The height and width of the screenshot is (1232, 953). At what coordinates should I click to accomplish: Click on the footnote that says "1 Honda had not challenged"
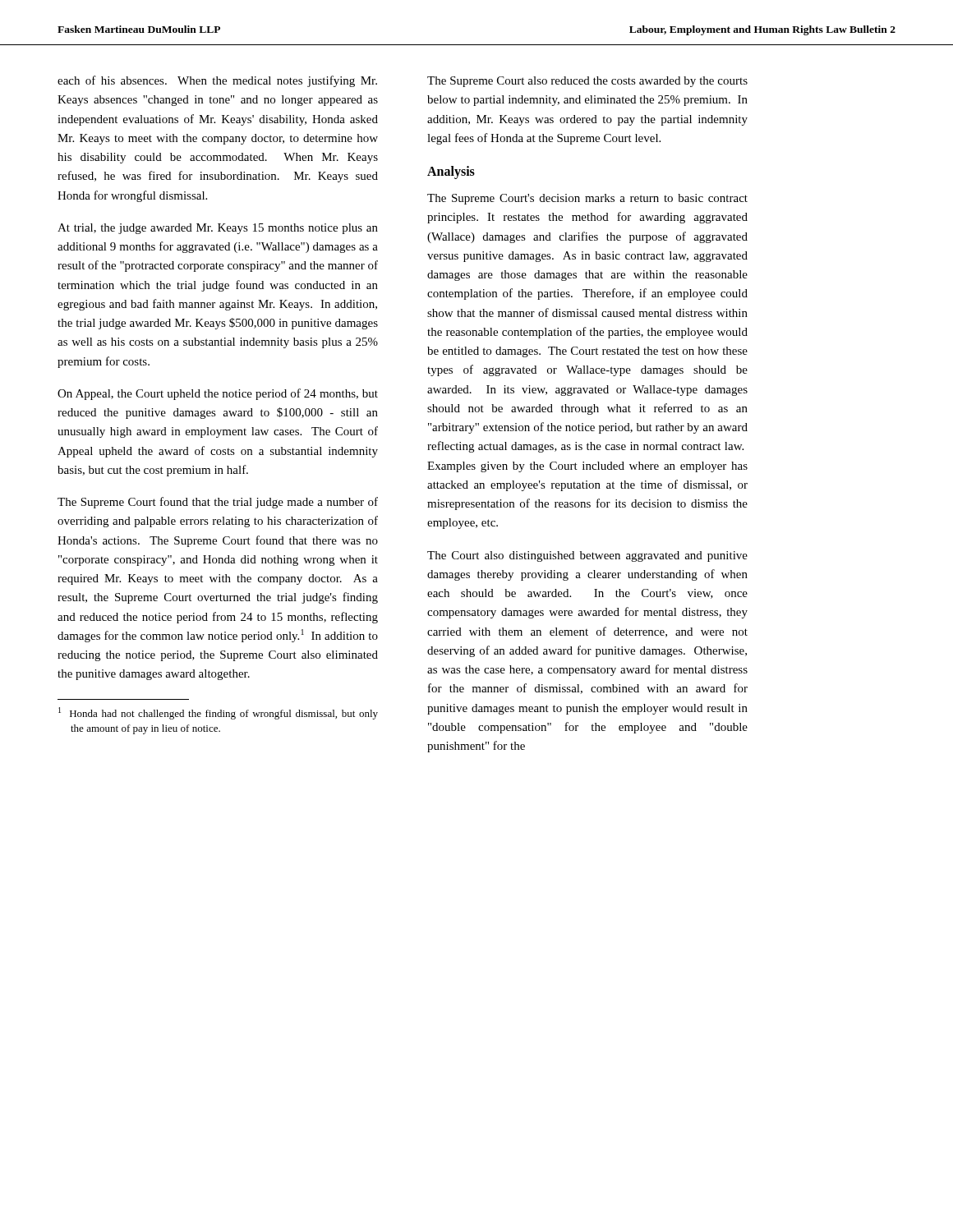click(x=218, y=720)
